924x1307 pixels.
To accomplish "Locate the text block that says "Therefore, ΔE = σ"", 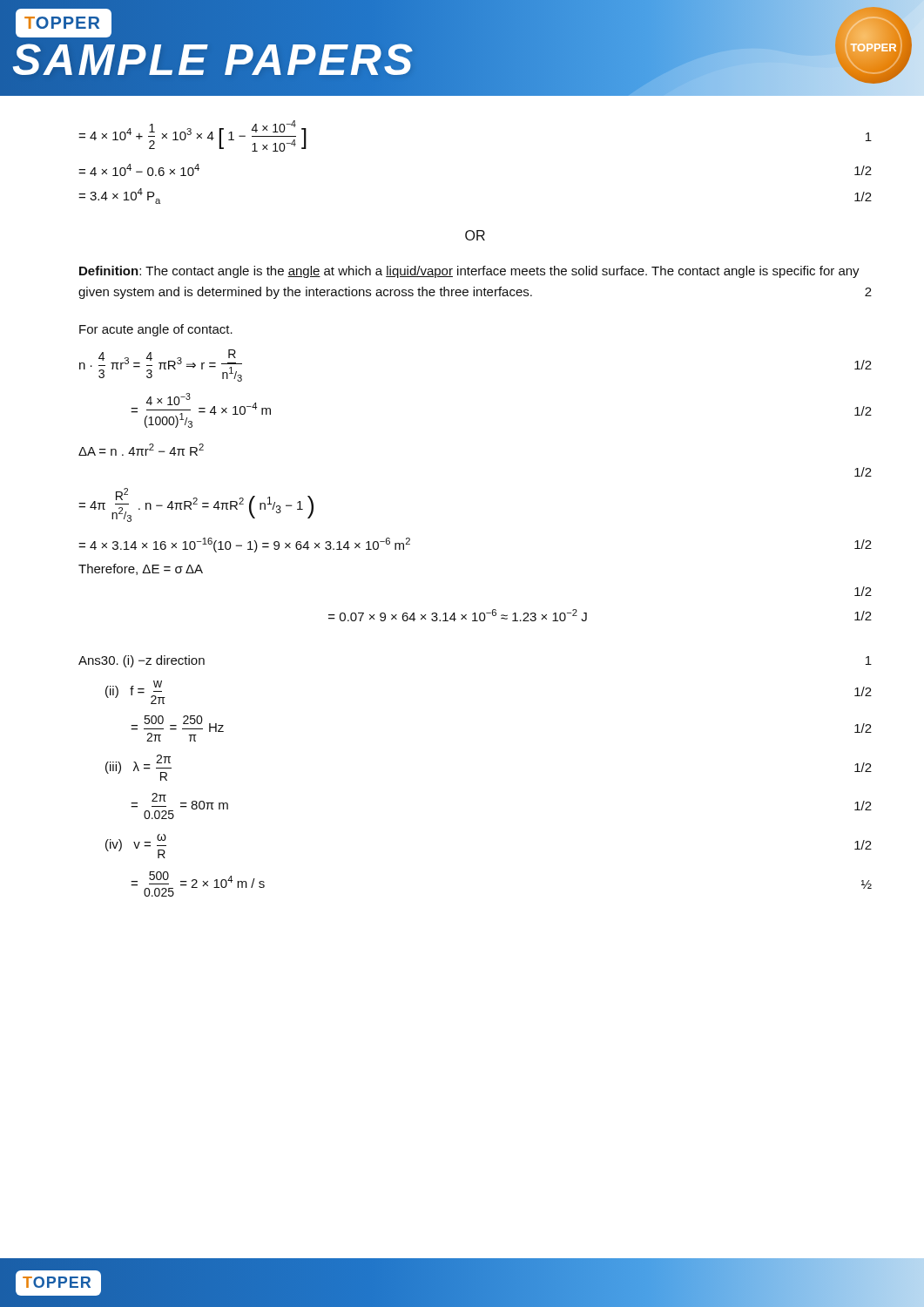I will pos(141,568).
